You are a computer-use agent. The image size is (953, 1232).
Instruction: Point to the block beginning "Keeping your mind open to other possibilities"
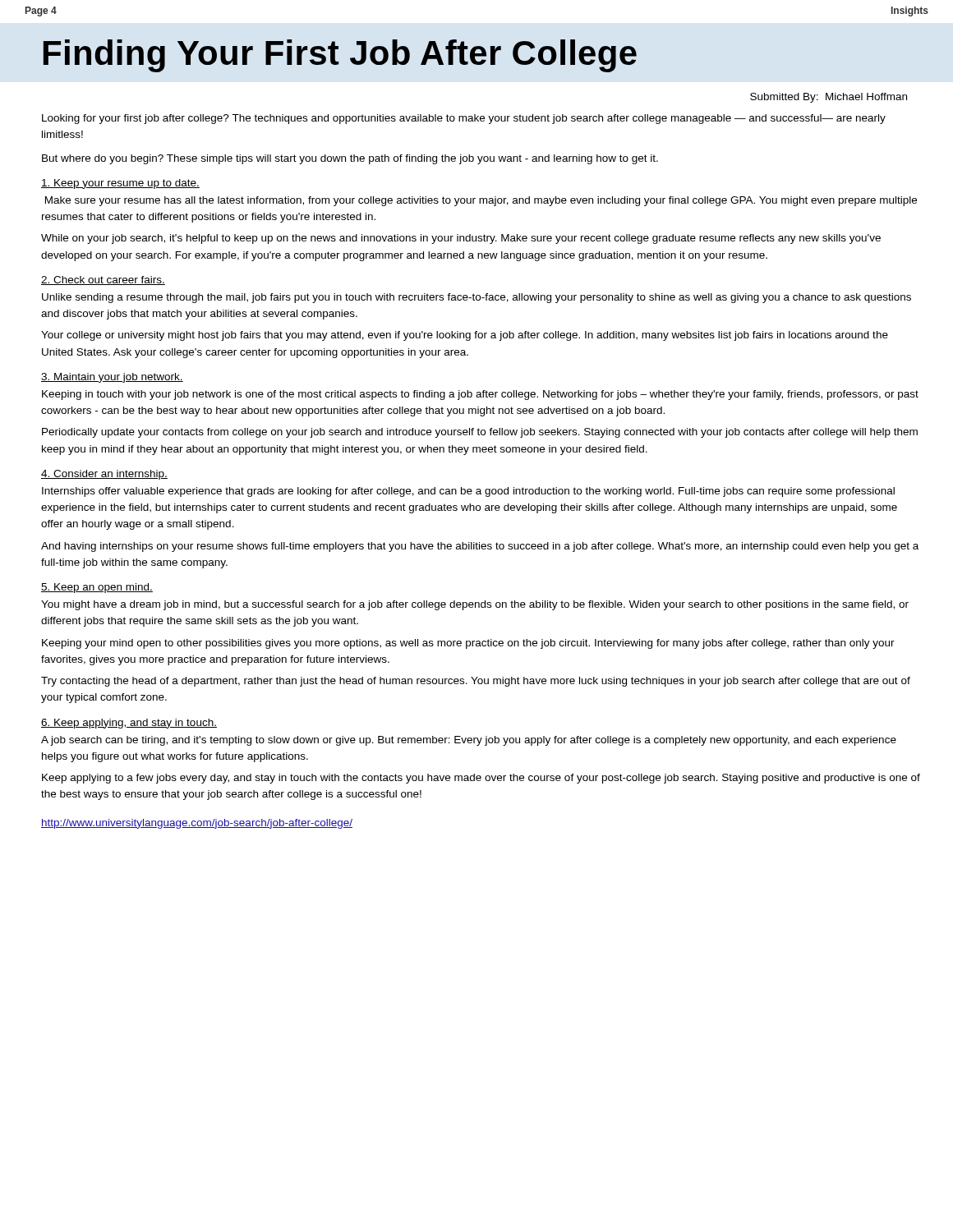coord(468,651)
